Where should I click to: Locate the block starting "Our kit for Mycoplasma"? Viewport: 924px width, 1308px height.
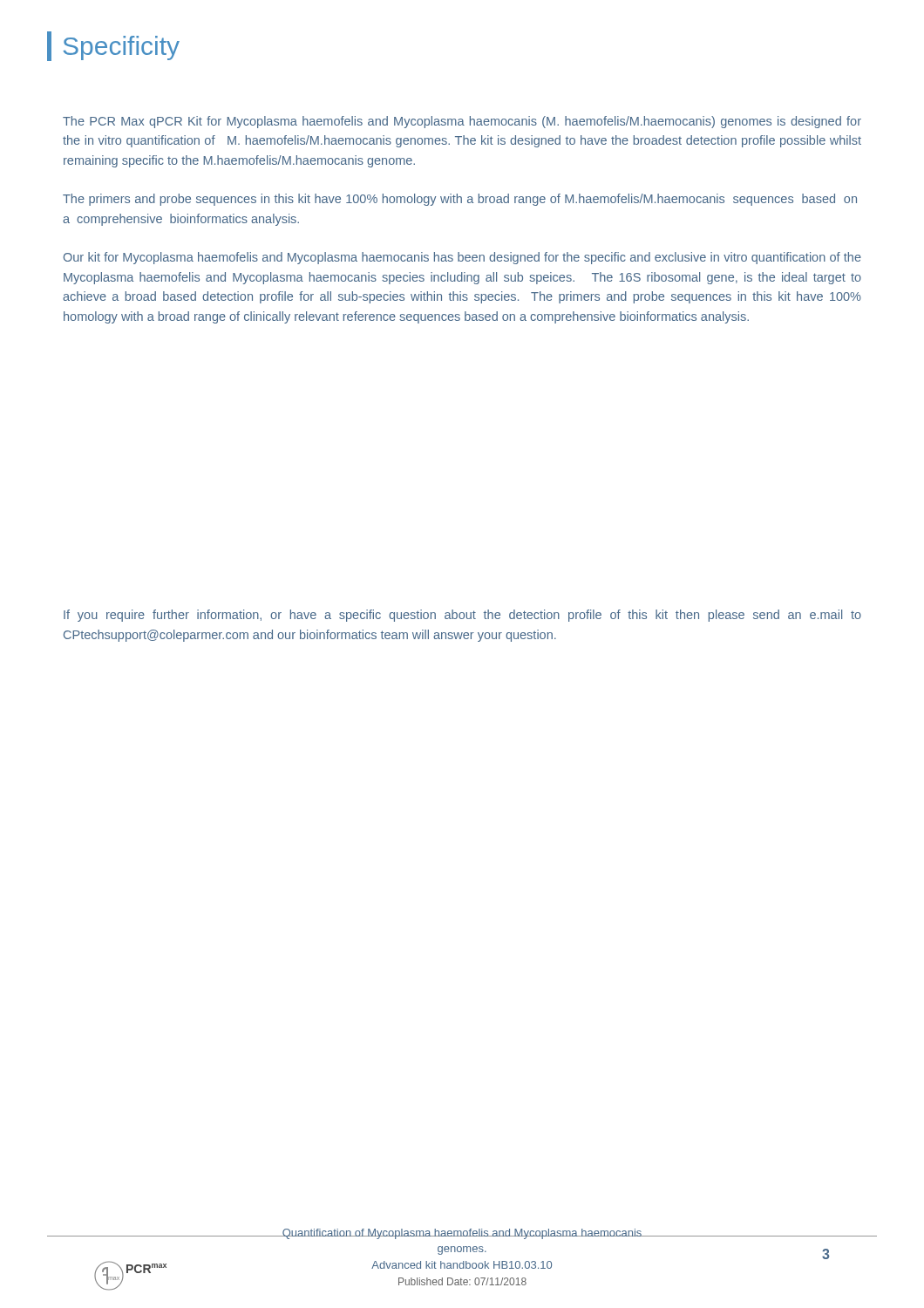(462, 287)
